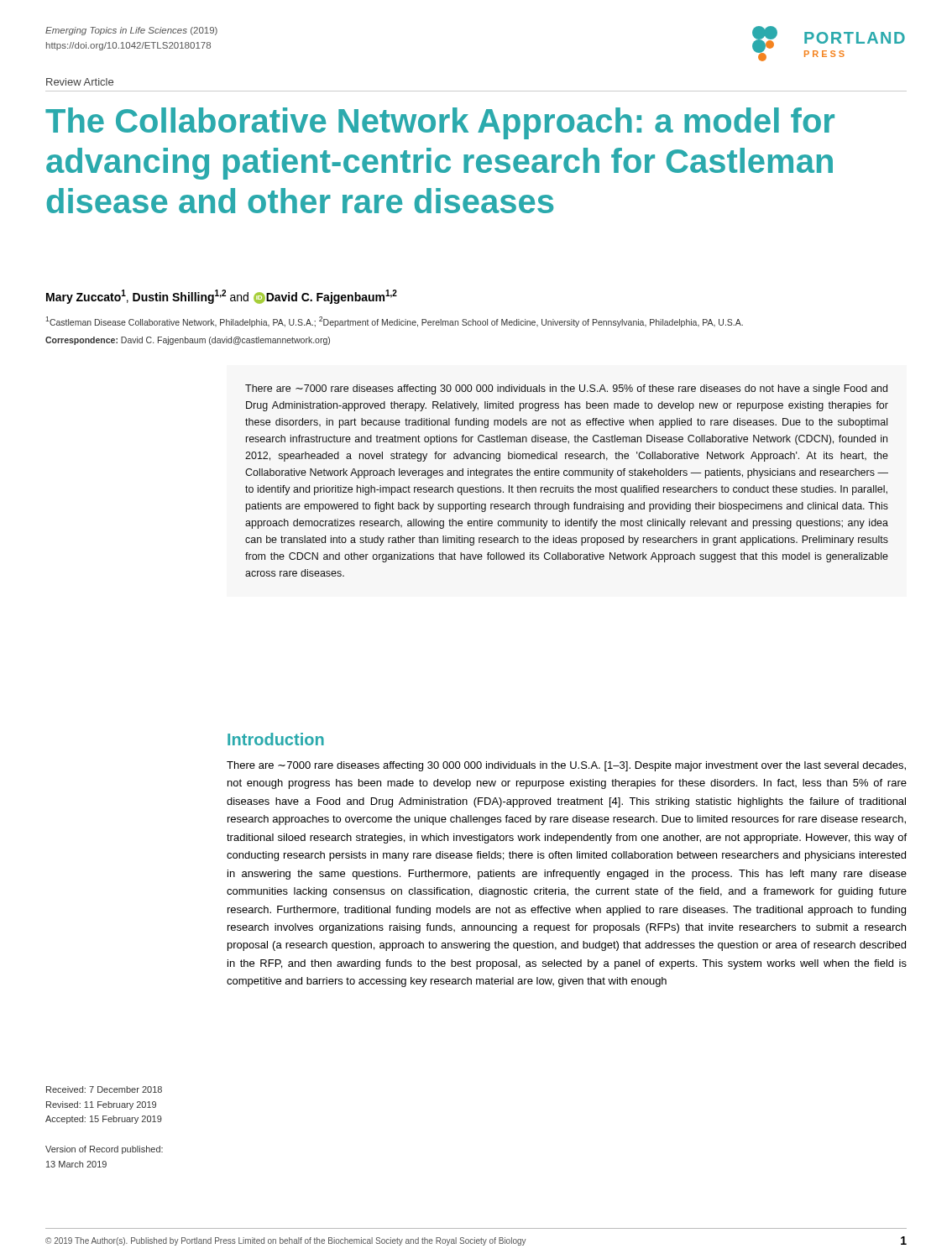Find the text block starting "Mary Zuccato1, Dustin Shilling1,2 and iDDavid C."
Image resolution: width=952 pixels, height=1259 pixels.
[221, 296]
